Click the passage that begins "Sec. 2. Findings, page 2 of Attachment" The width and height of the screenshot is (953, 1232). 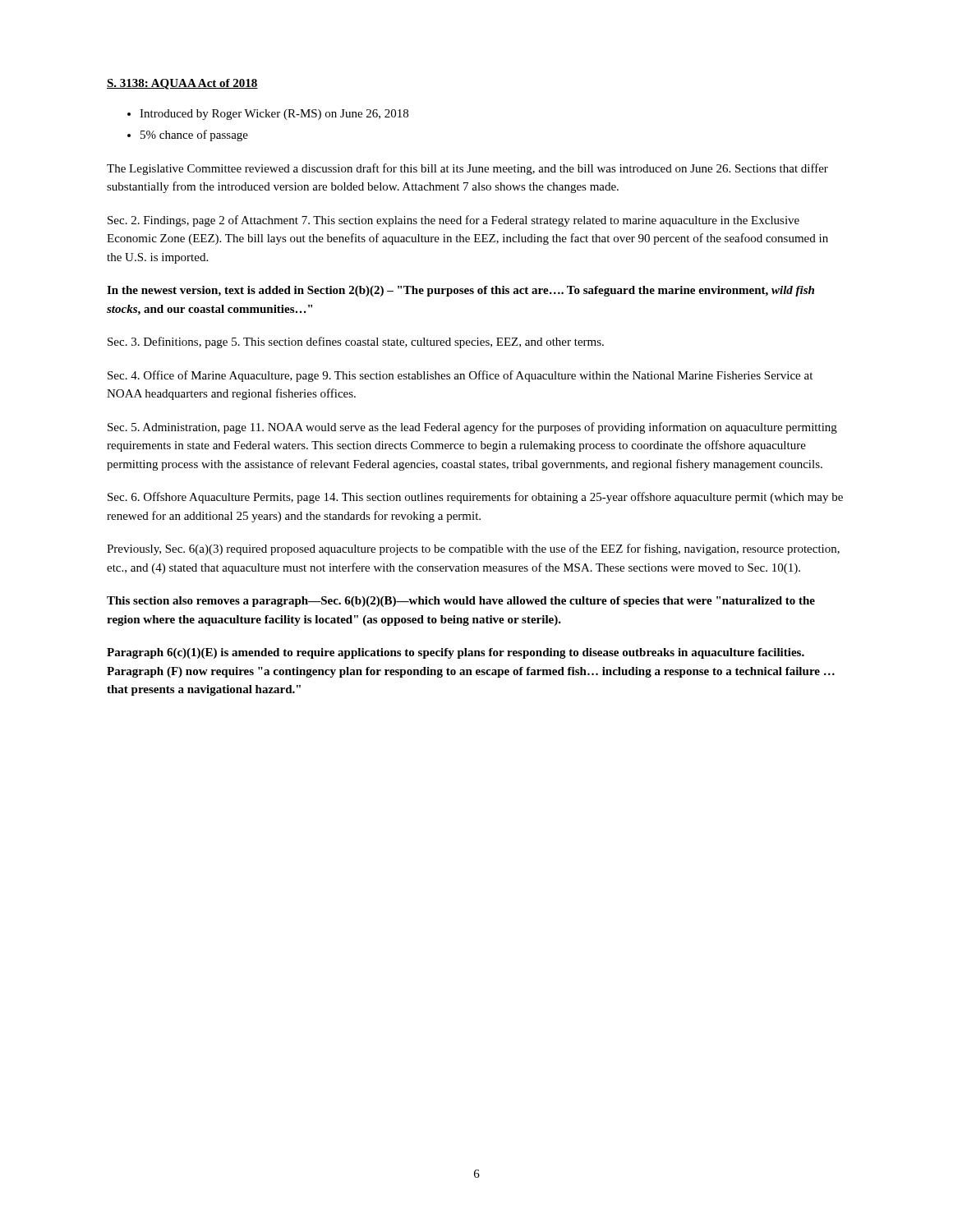coord(468,238)
